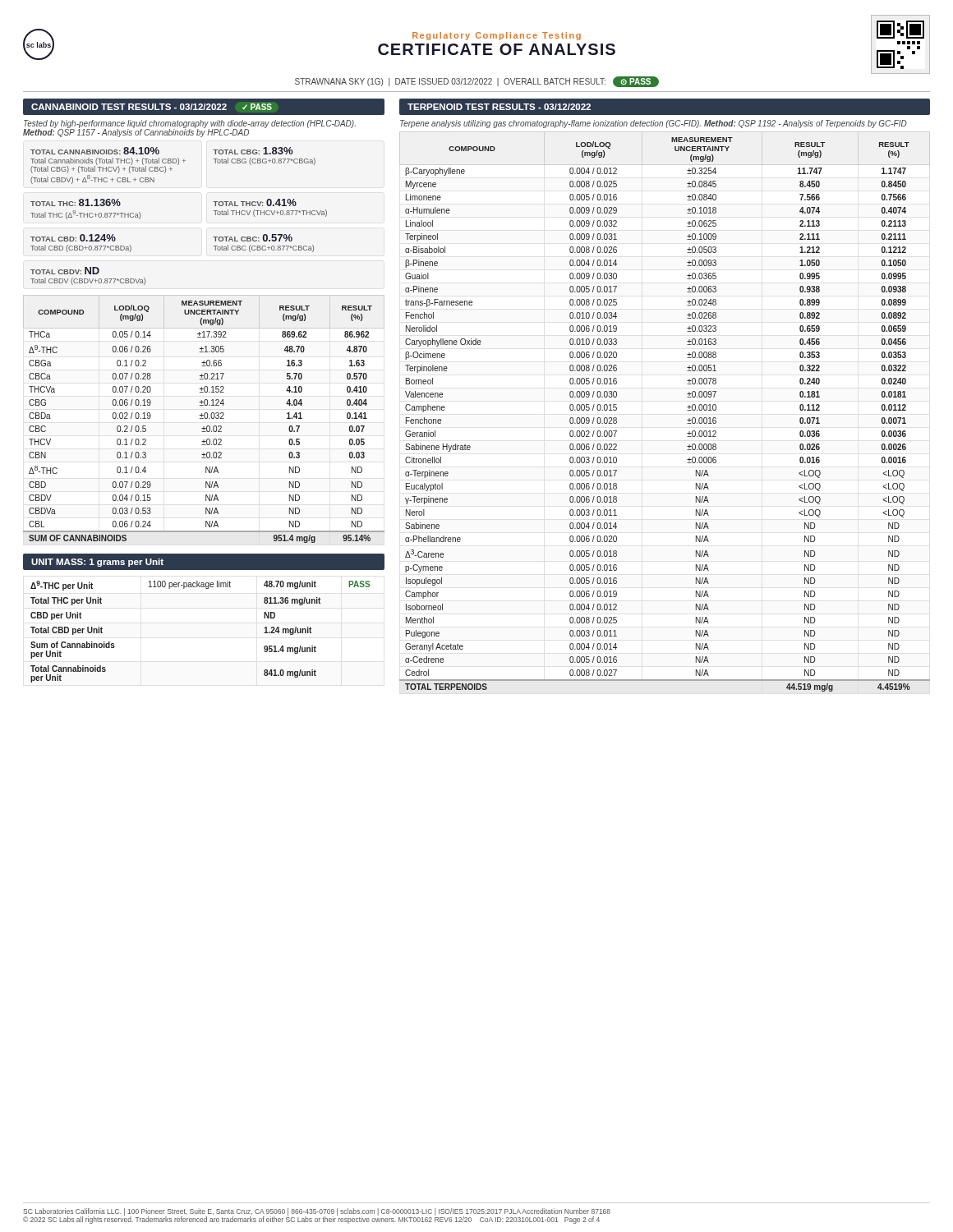Navigate to the element starting "STRAWNANA SKY (1G) | DATE ISSUED 03/12/2022"

point(476,82)
